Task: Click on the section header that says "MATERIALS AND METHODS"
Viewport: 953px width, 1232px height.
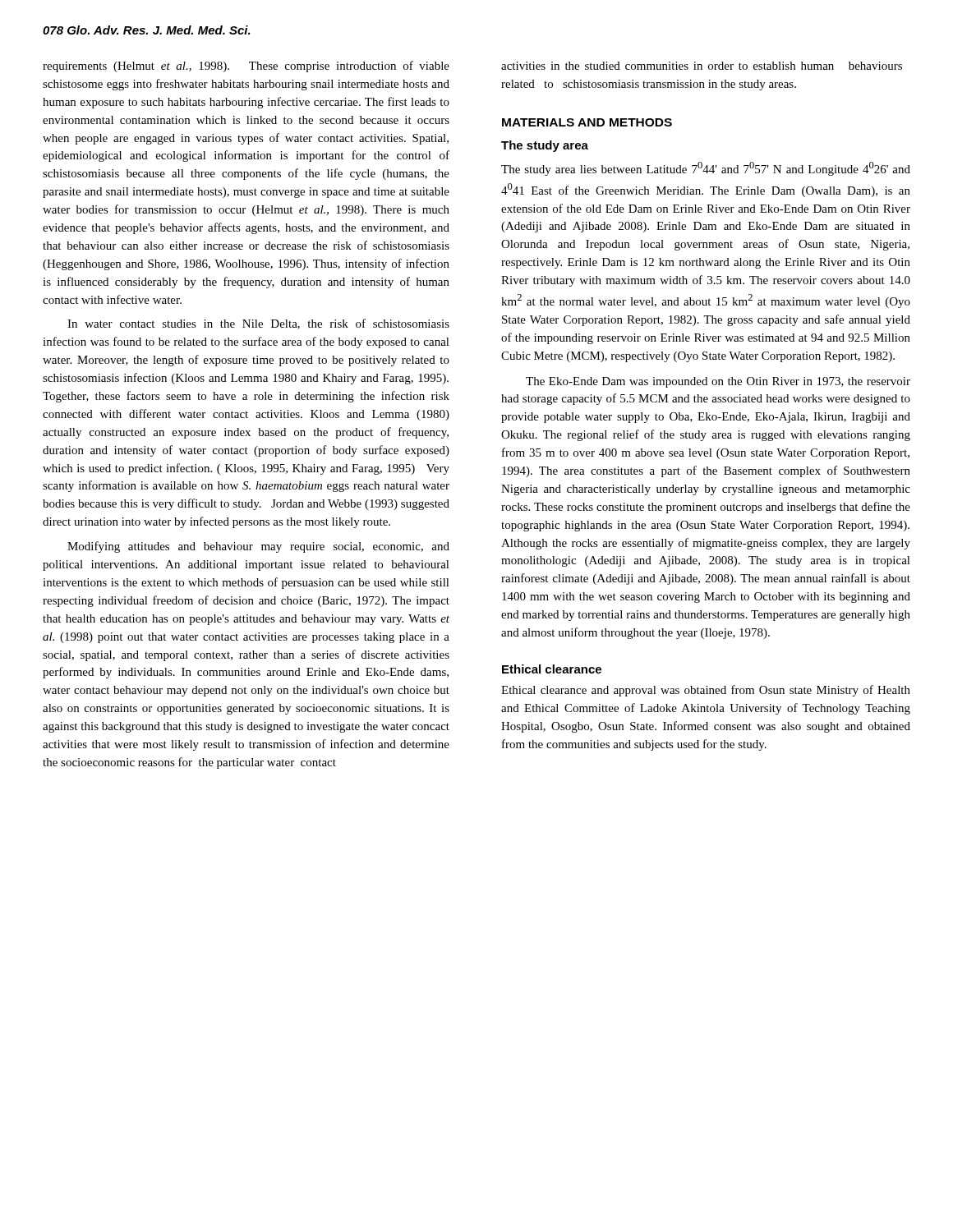Action: (x=587, y=122)
